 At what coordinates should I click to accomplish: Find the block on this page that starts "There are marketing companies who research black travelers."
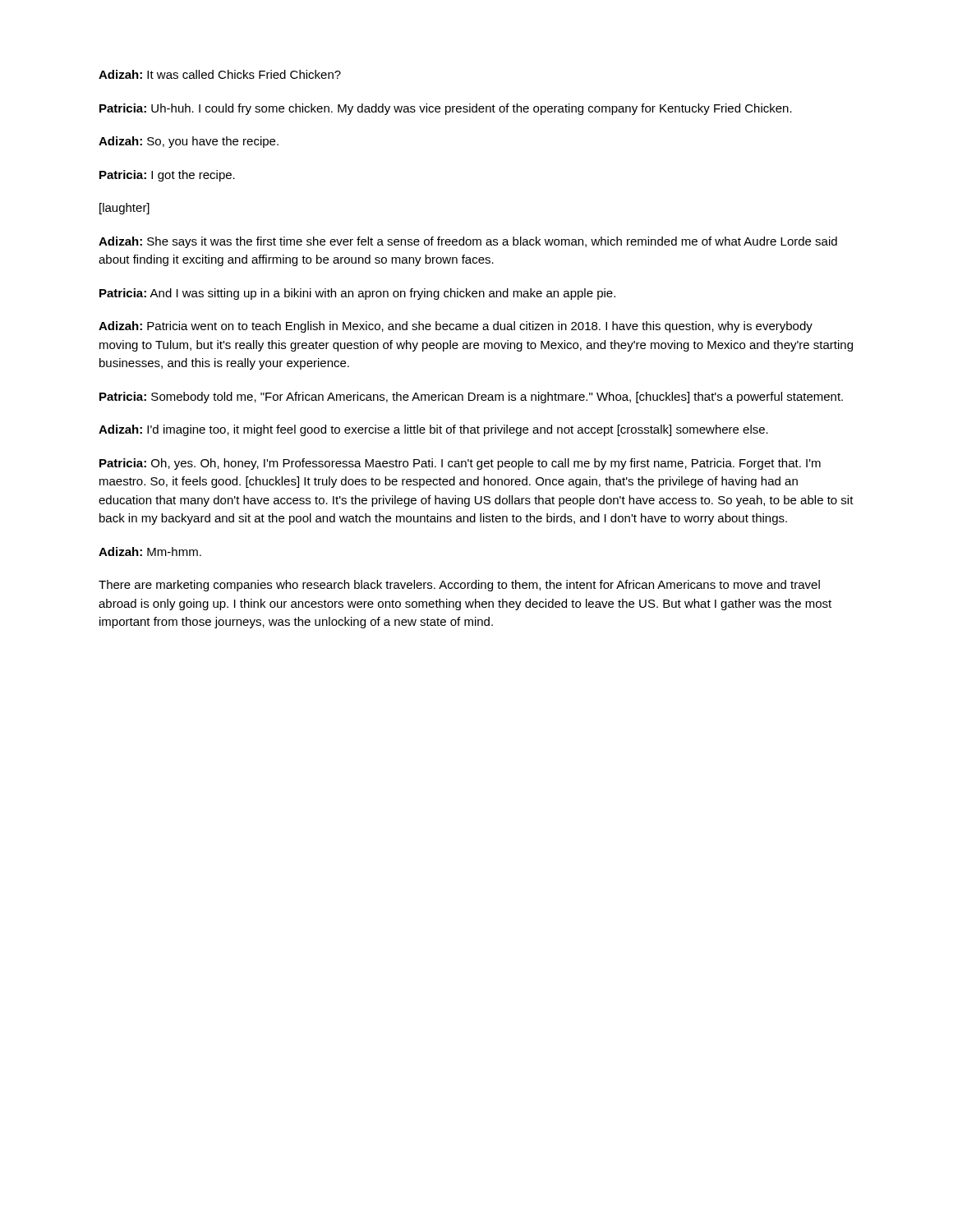pyautogui.click(x=465, y=603)
